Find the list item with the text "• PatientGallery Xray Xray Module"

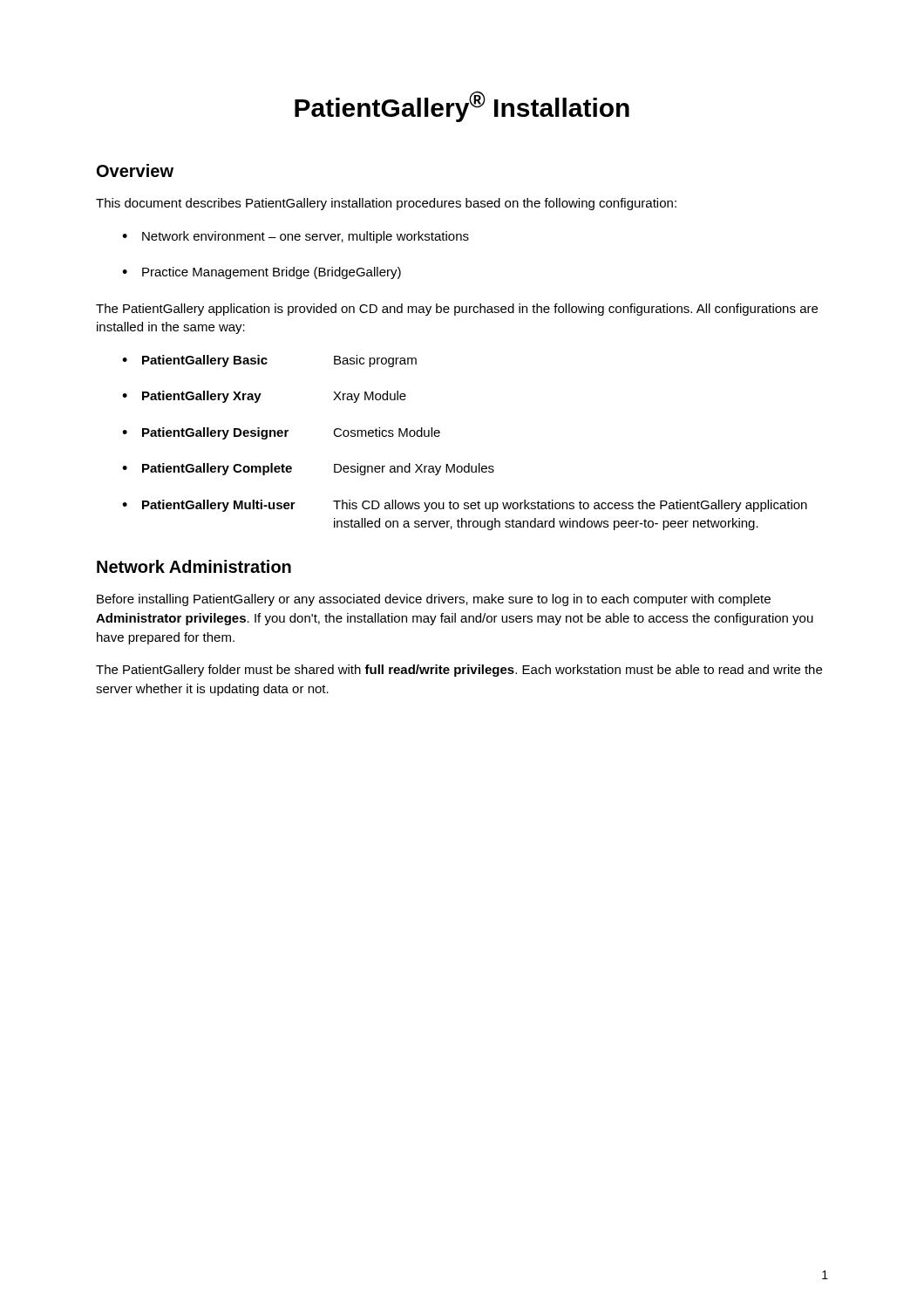(x=204, y=396)
